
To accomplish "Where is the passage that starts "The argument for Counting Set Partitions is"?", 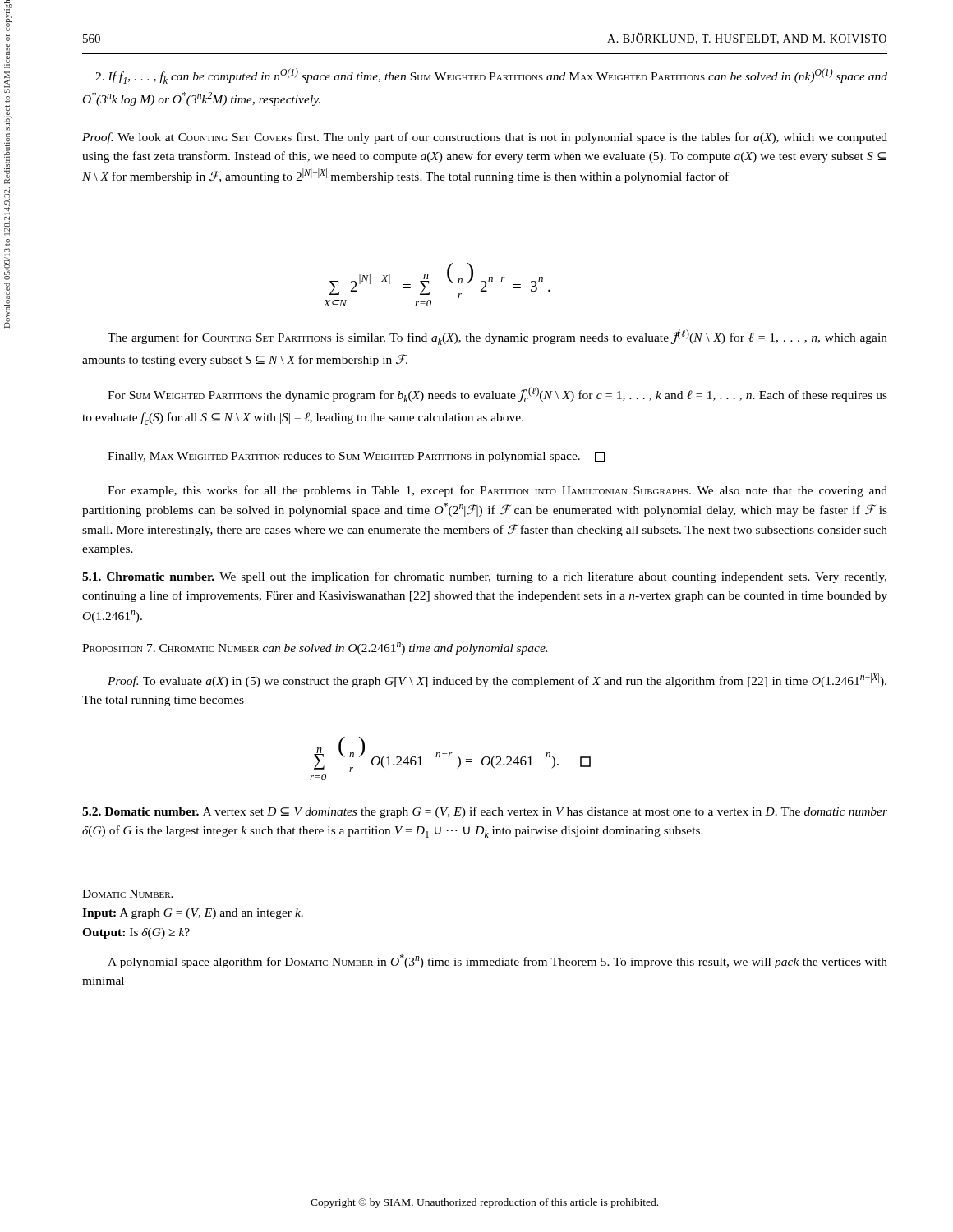I will tap(485, 348).
